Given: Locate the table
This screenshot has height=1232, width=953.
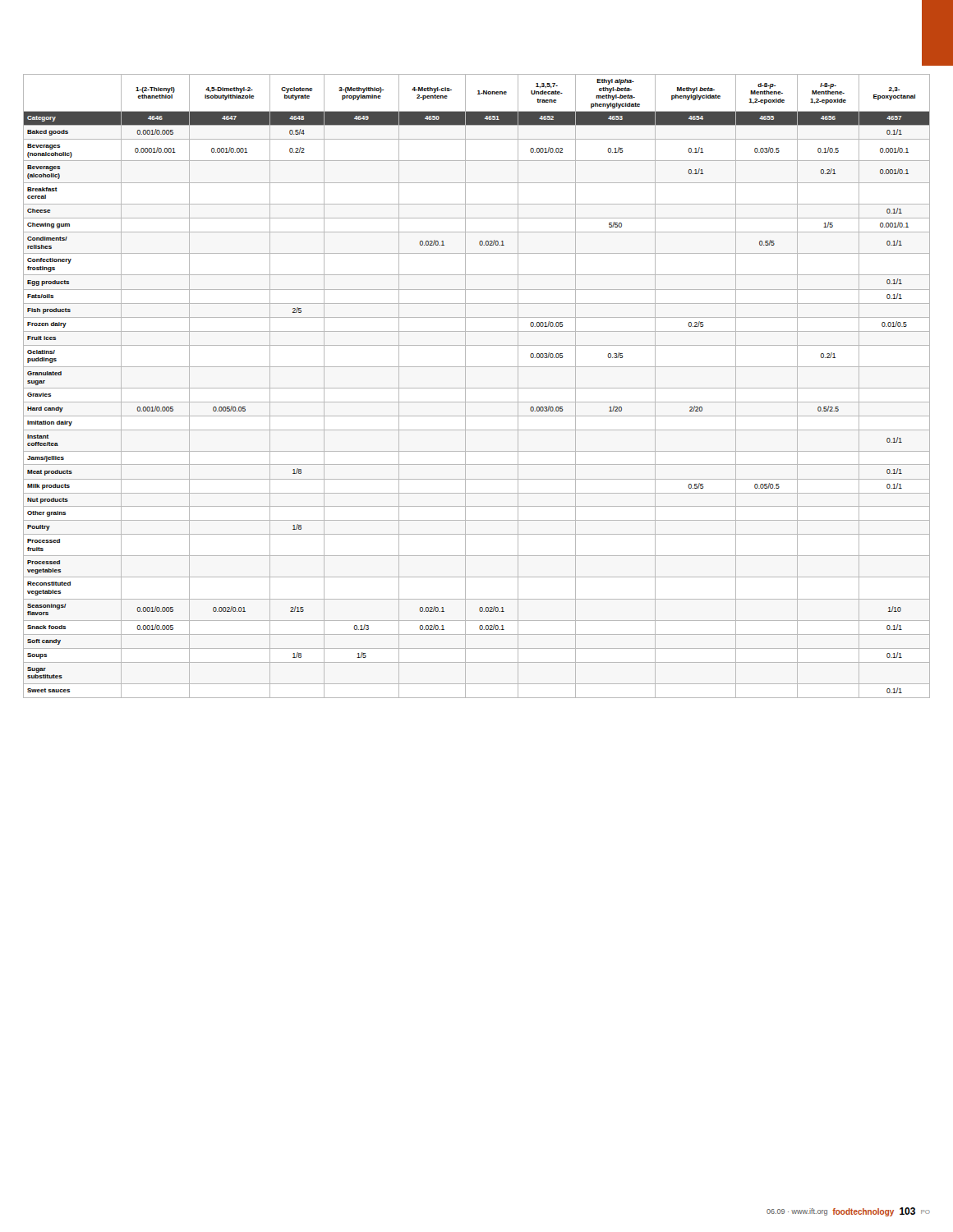Looking at the screenshot, I should tap(476, 386).
